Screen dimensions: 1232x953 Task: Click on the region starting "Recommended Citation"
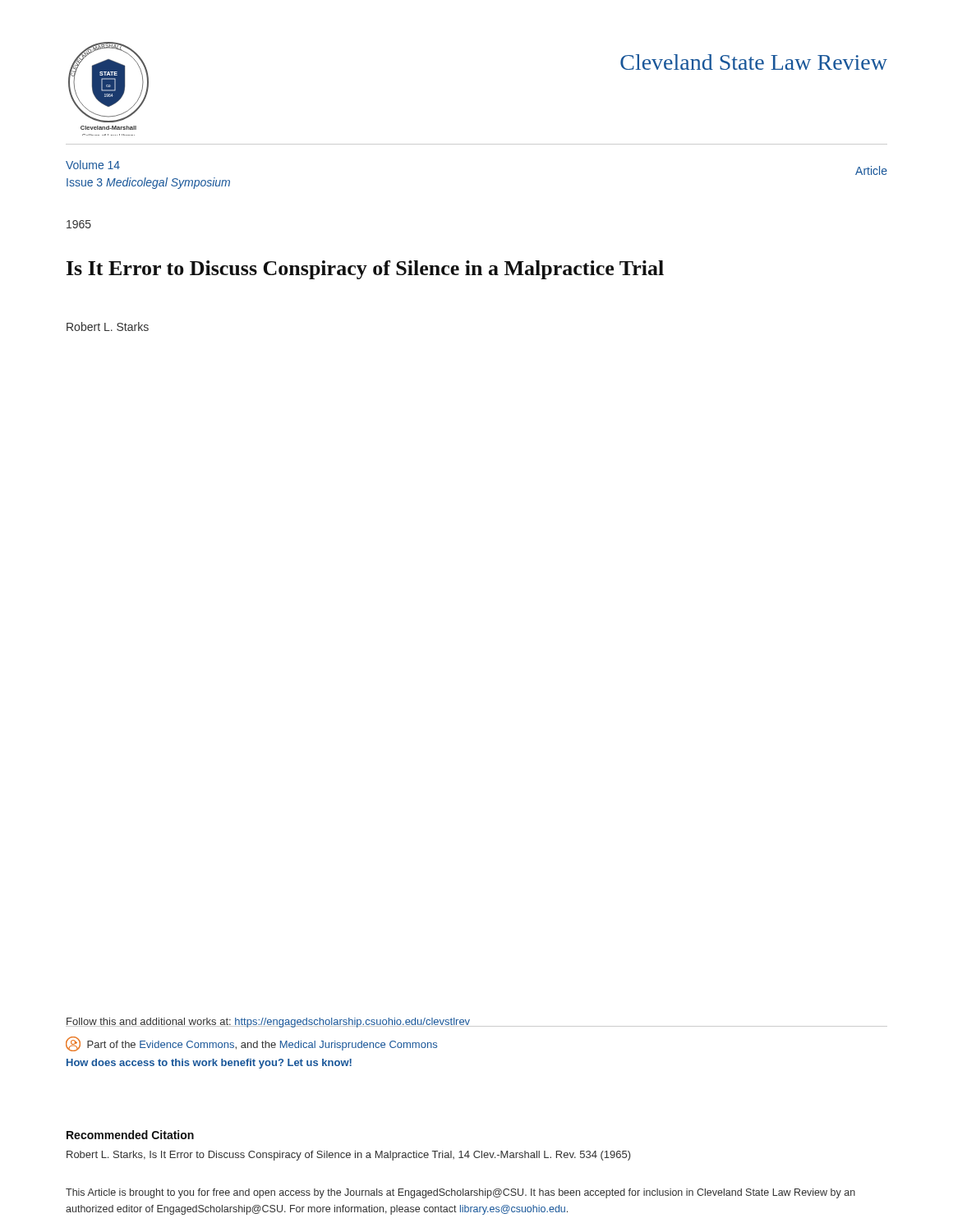pyautogui.click(x=130, y=1135)
